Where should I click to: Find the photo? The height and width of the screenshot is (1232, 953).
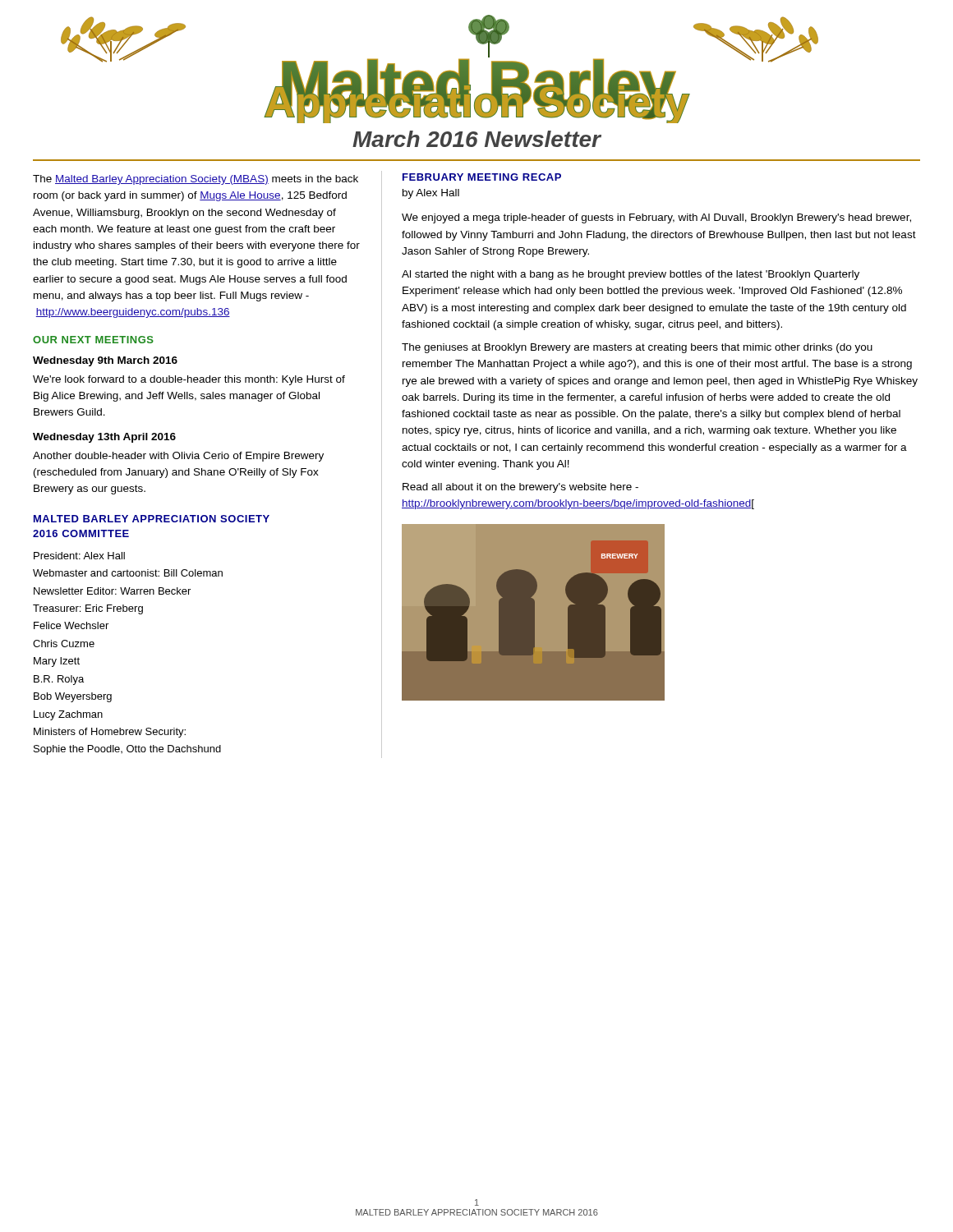coord(661,612)
